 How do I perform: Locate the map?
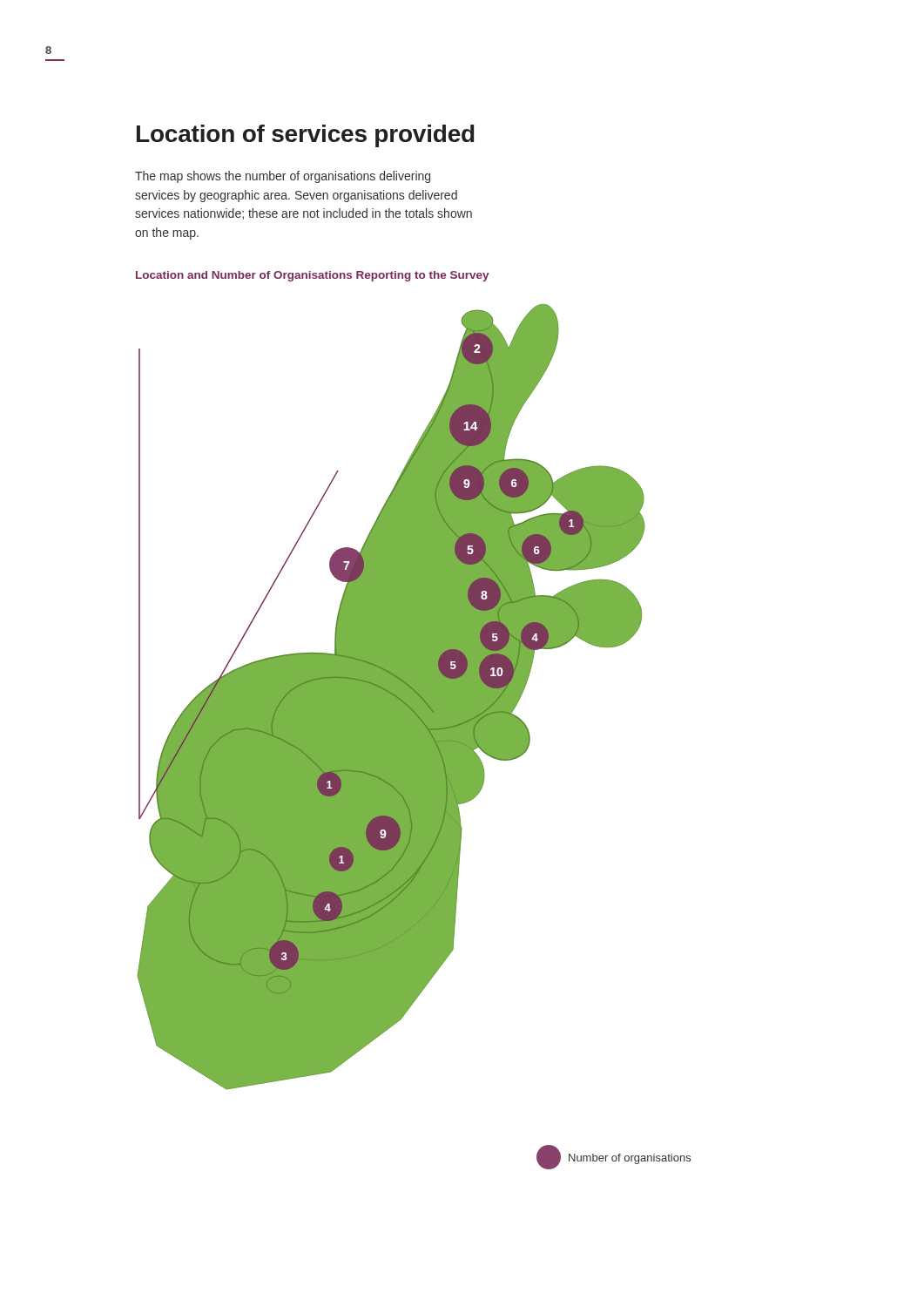(449, 780)
